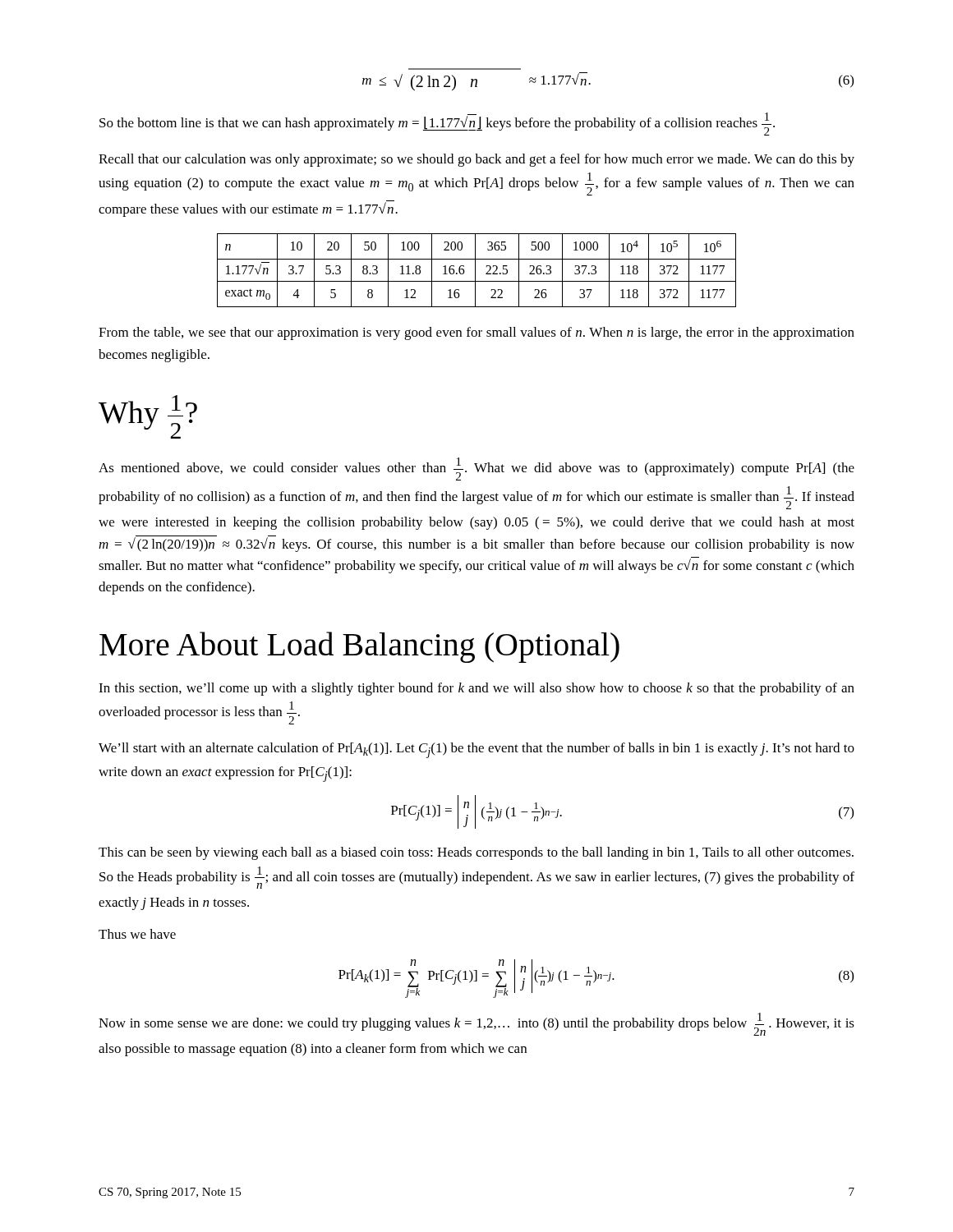
Task: Point to the formula beginning "Pr[Ak(1)] = n ∑ j=k Pr[Cj(1)]"
Action: (596, 976)
